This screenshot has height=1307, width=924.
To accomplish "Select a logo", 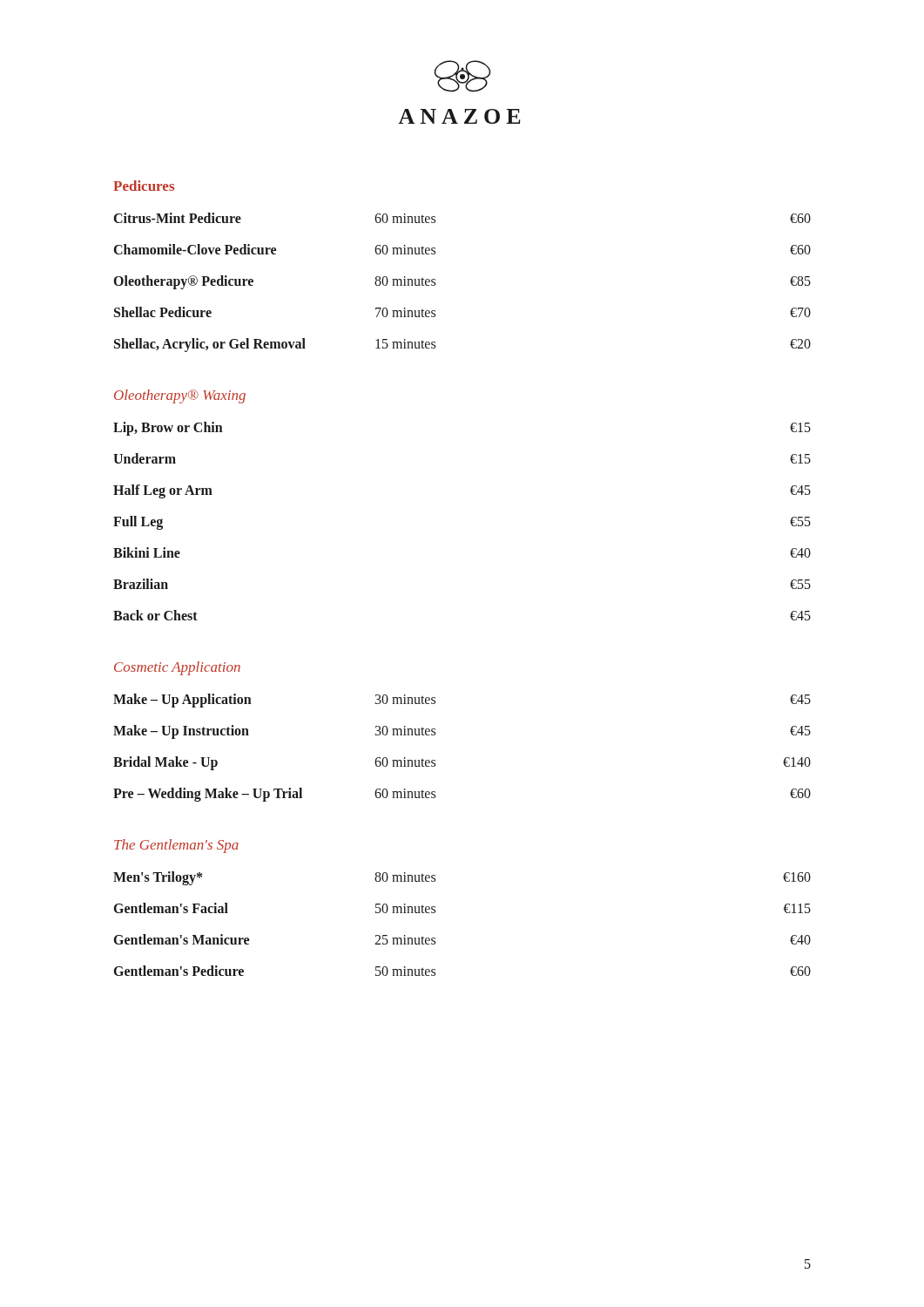I will click(462, 98).
